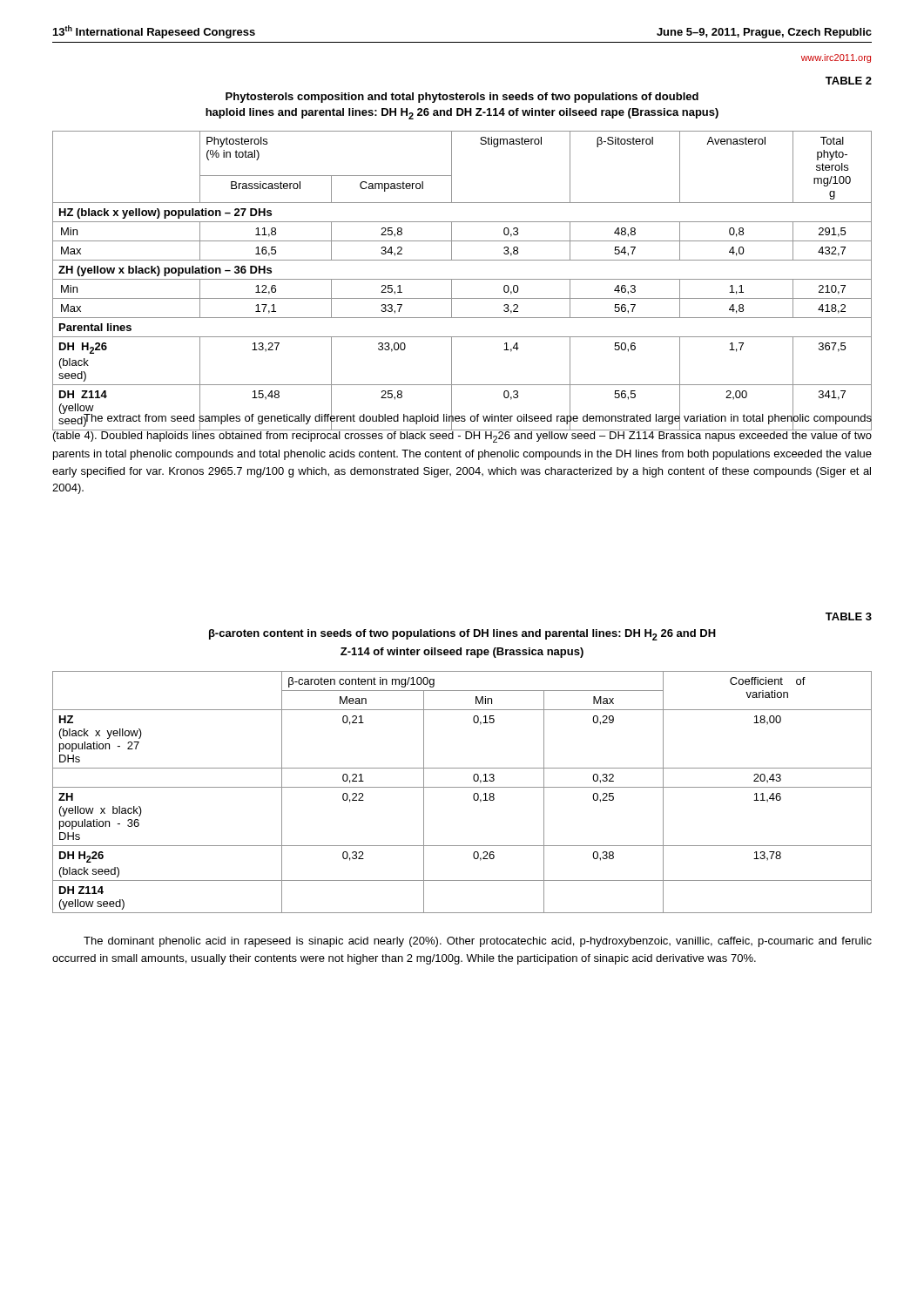
Task: Locate the block starting "TABLE 3"
Action: 849,617
